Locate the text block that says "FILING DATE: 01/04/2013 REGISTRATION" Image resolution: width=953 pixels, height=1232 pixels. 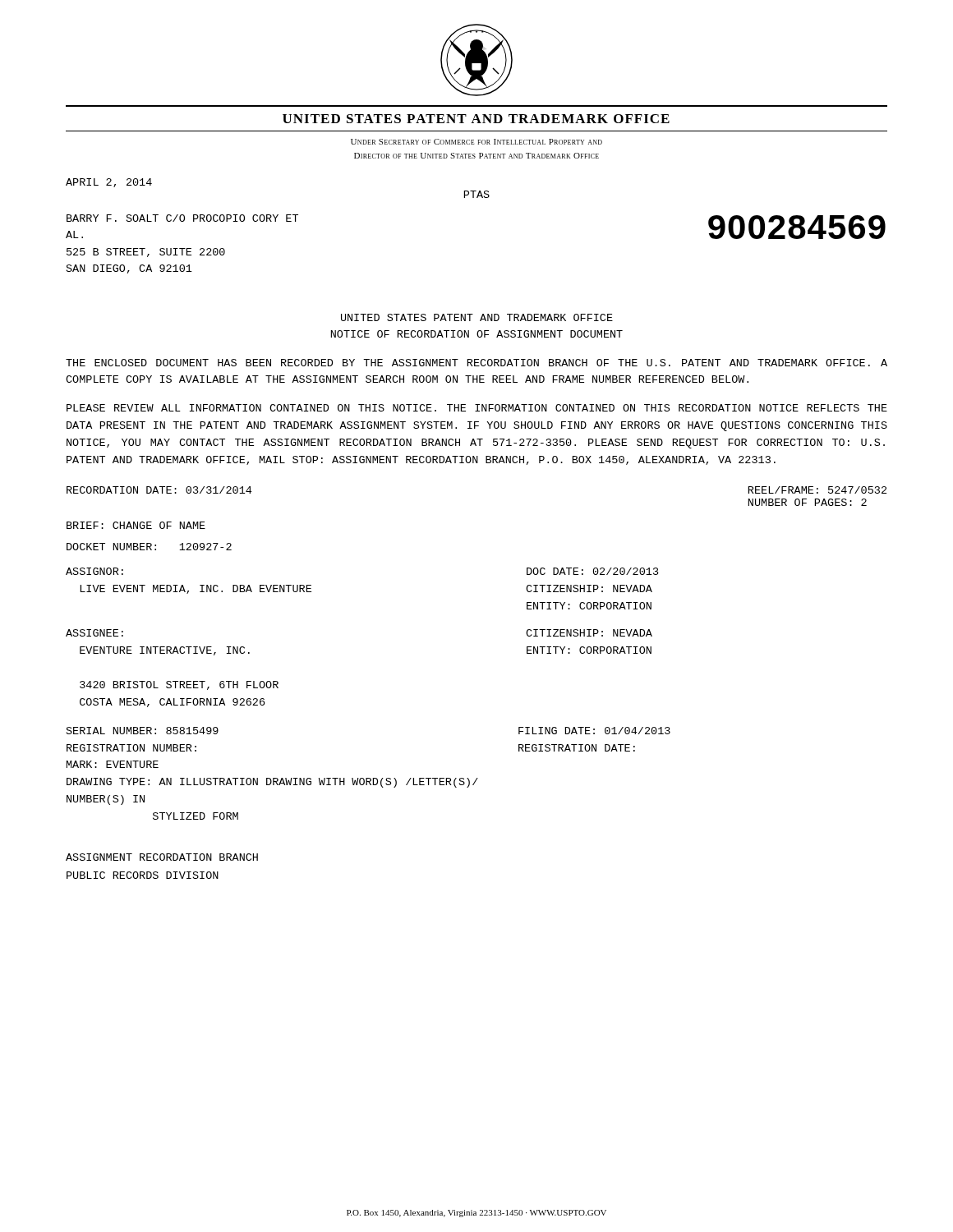pyautogui.click(x=594, y=740)
